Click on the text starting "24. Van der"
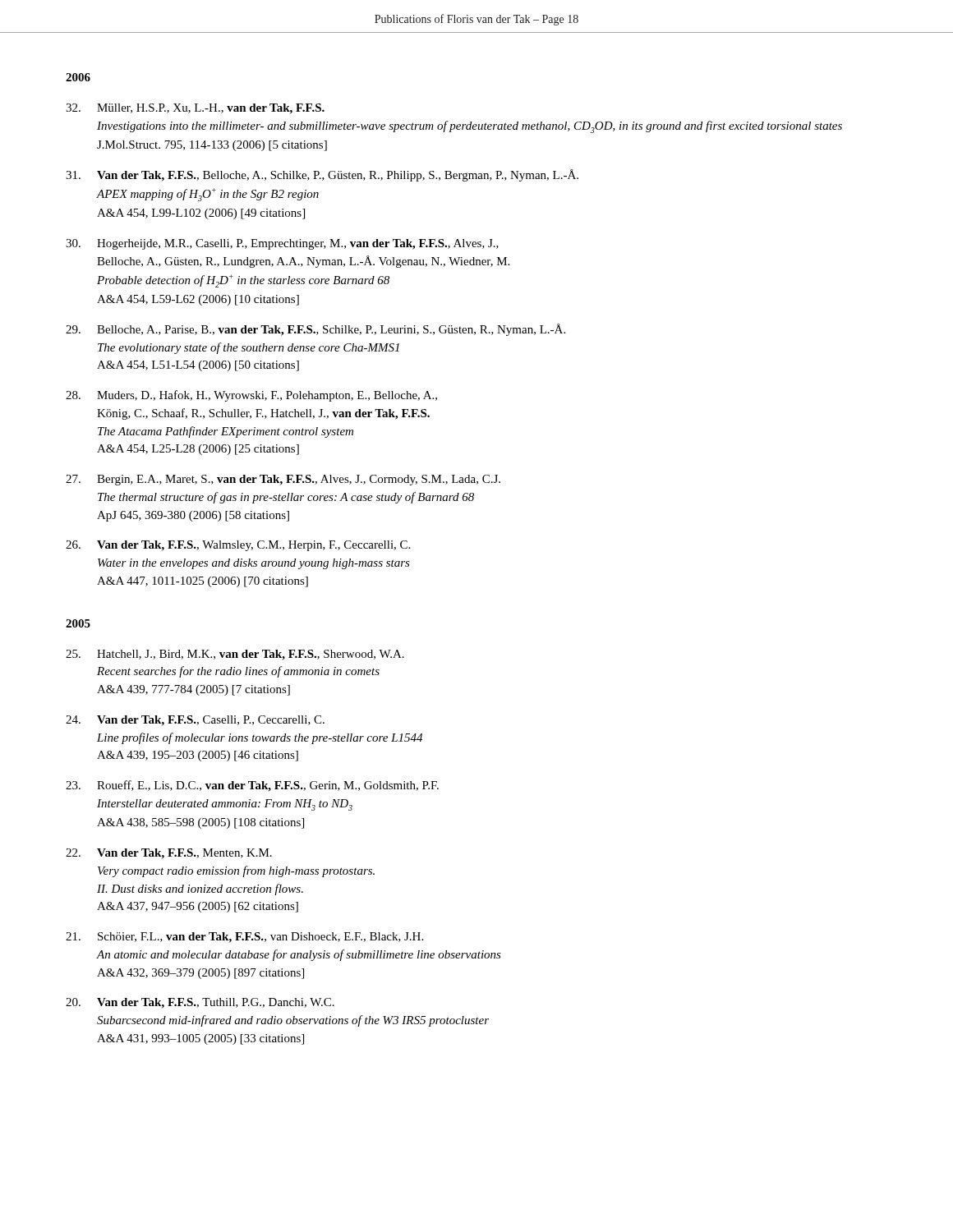953x1232 pixels. 195,721
